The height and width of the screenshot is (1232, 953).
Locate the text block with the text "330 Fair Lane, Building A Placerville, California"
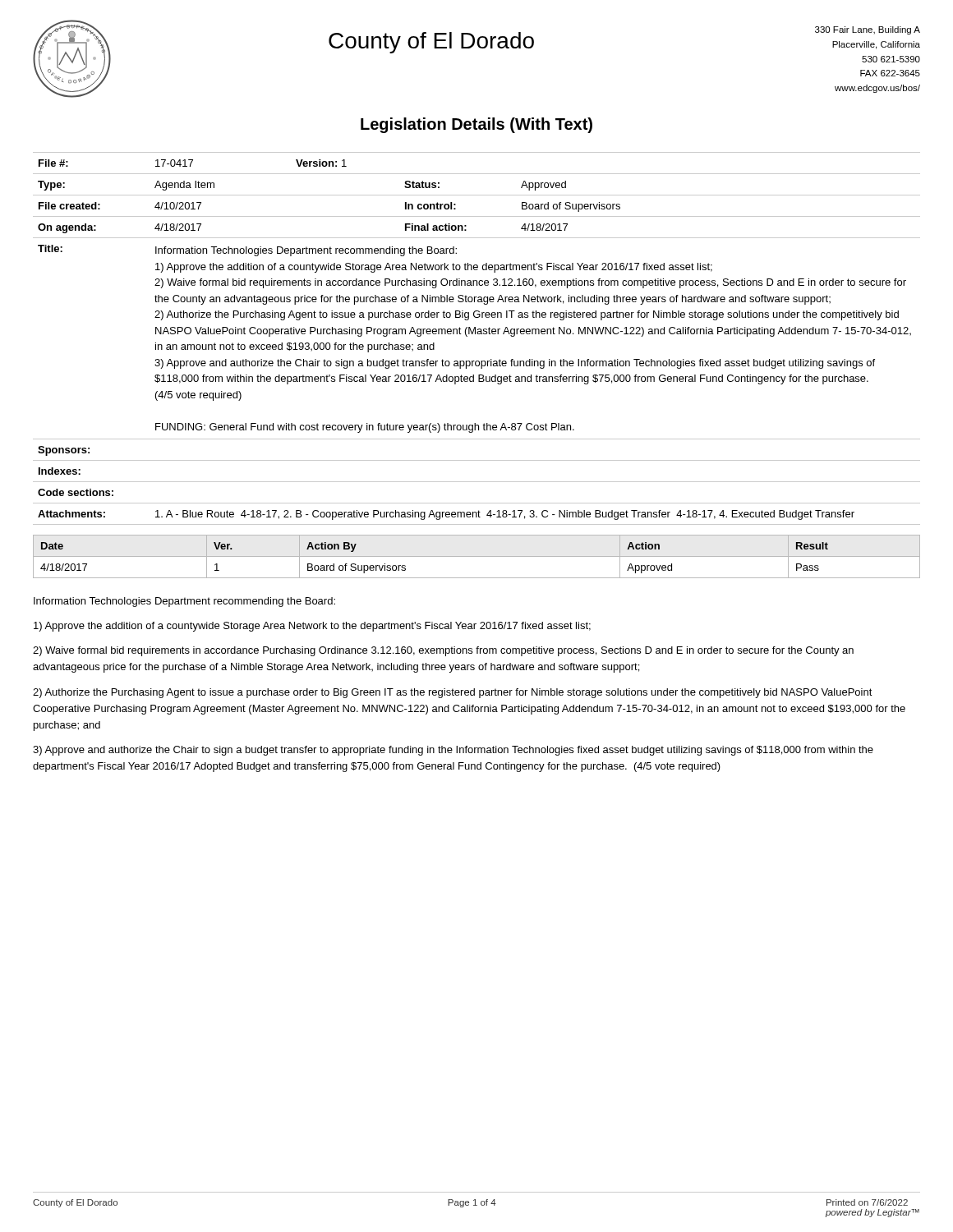click(x=867, y=59)
